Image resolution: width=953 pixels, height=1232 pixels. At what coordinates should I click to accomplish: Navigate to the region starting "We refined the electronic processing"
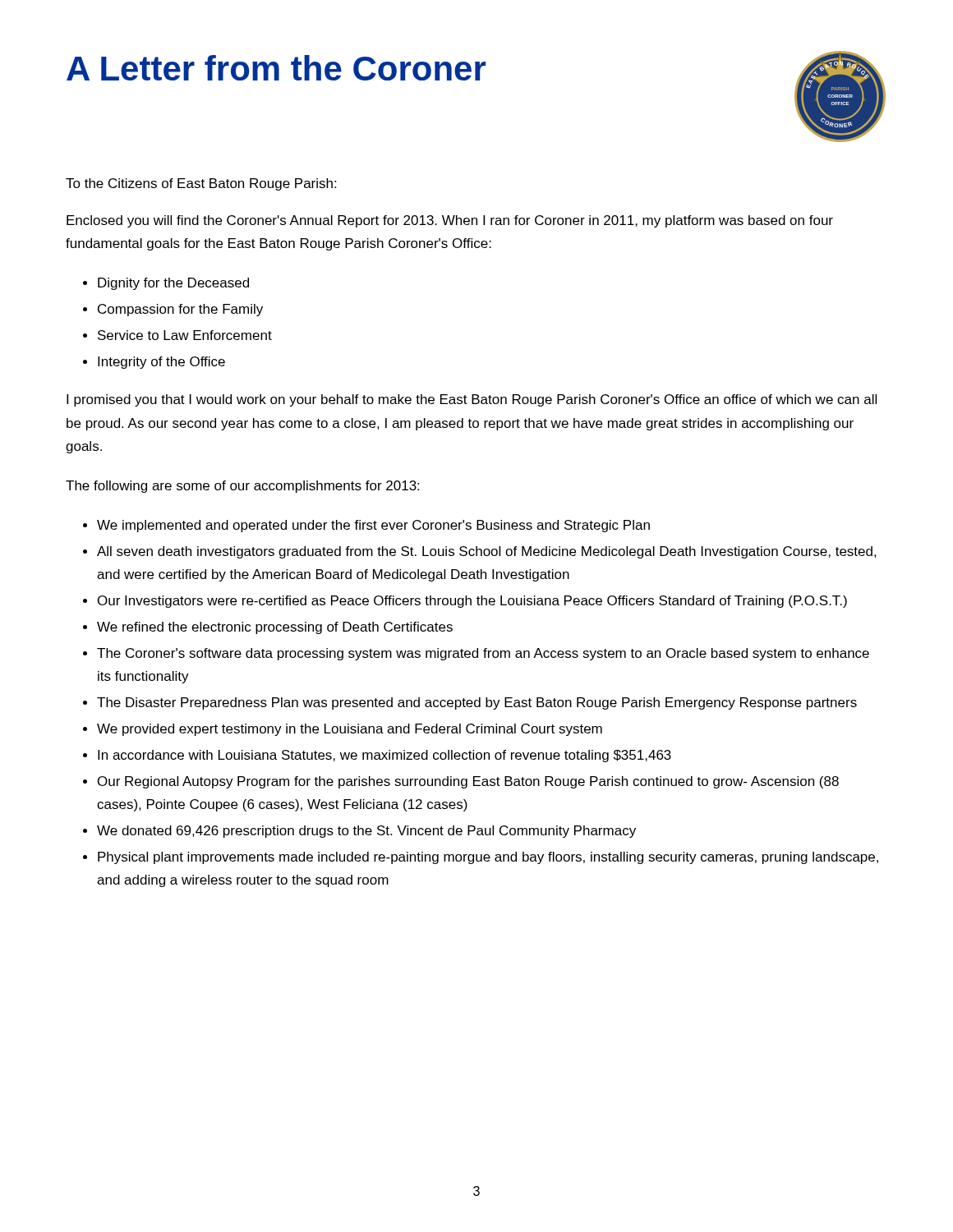pyautogui.click(x=275, y=627)
